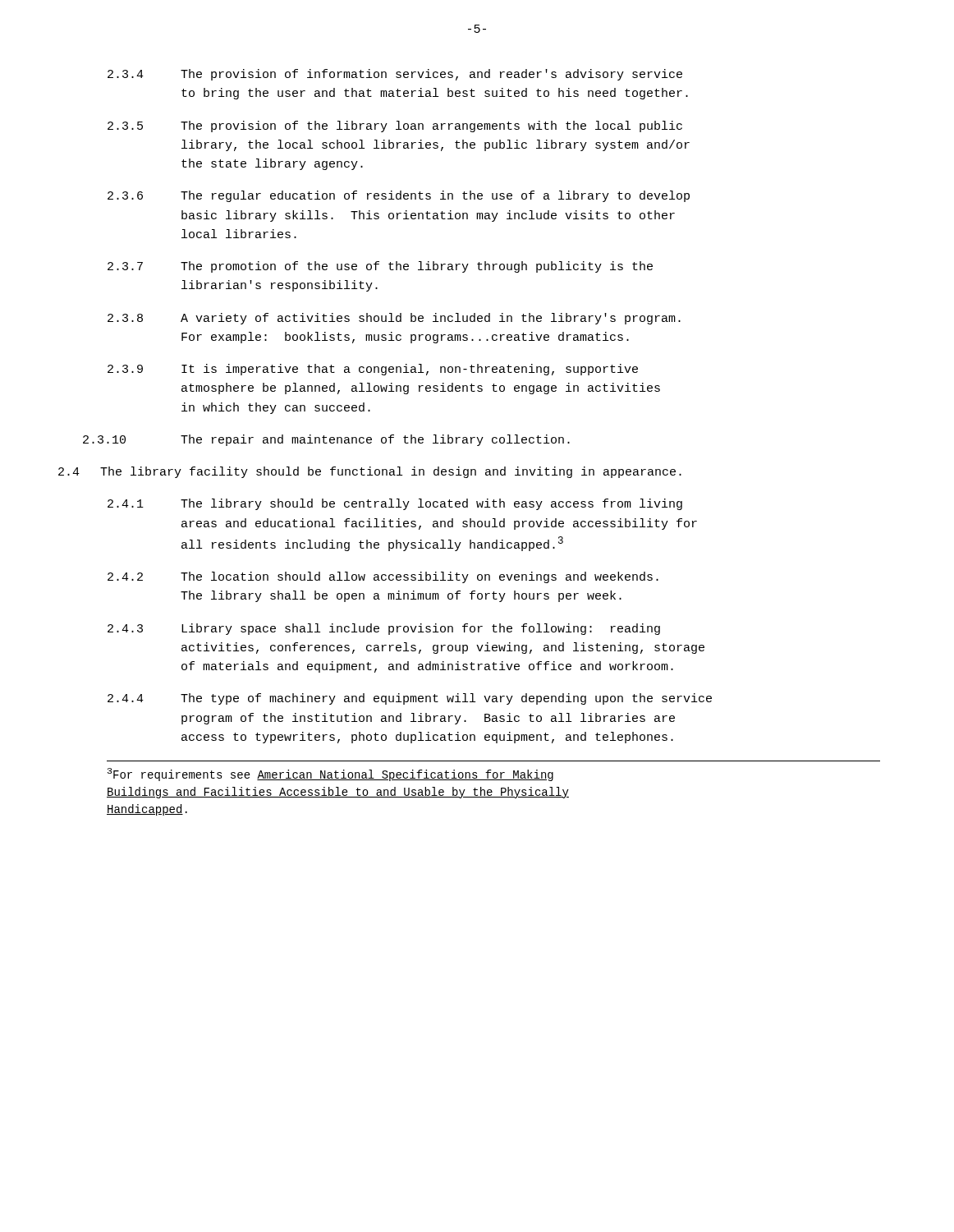
Task: Point to the text starting "2.3.4 The provision"
Action: pos(493,85)
